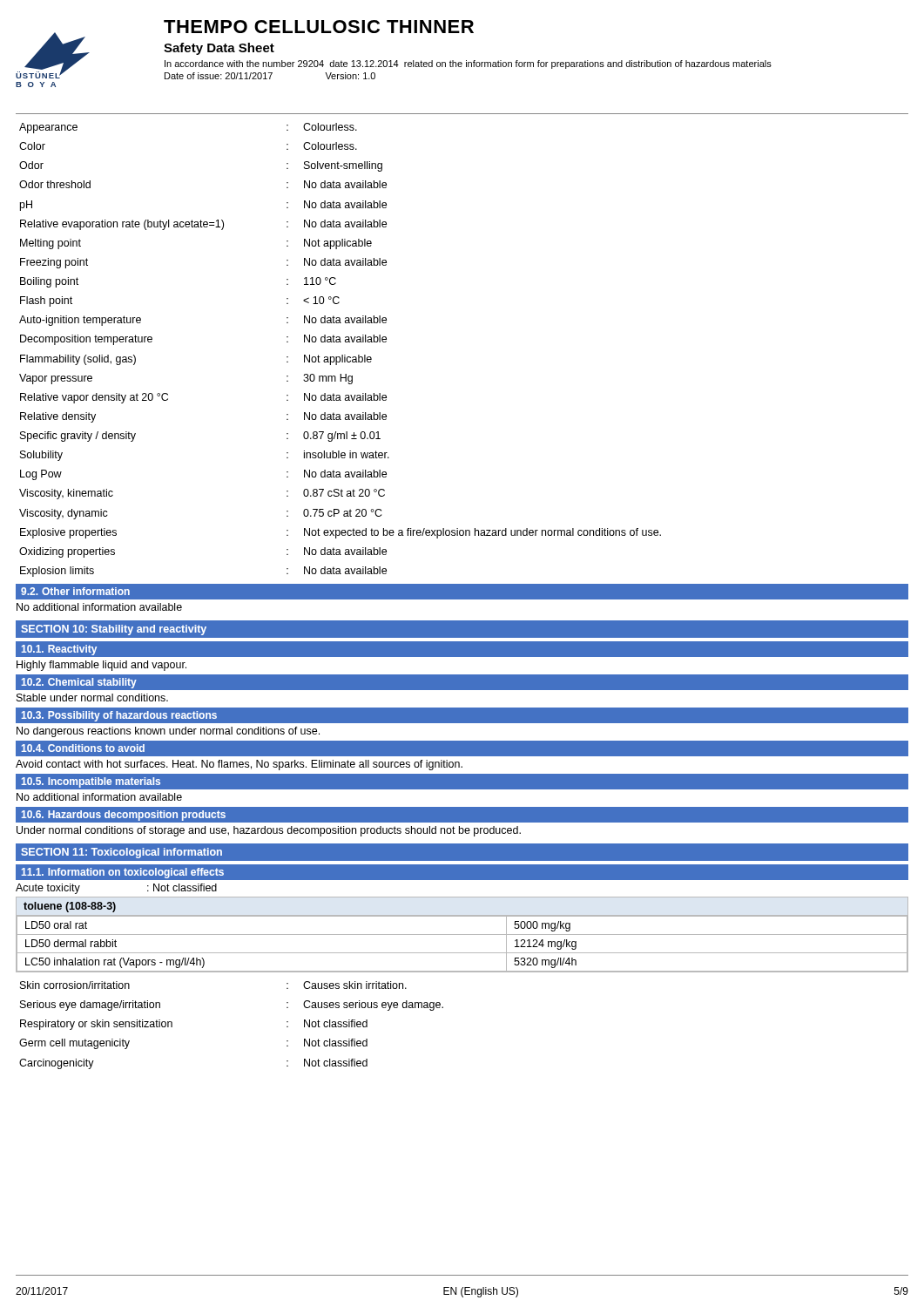Where is the passage that starts "In accordance with"?
Screen dimensions: 1307x924
[468, 64]
